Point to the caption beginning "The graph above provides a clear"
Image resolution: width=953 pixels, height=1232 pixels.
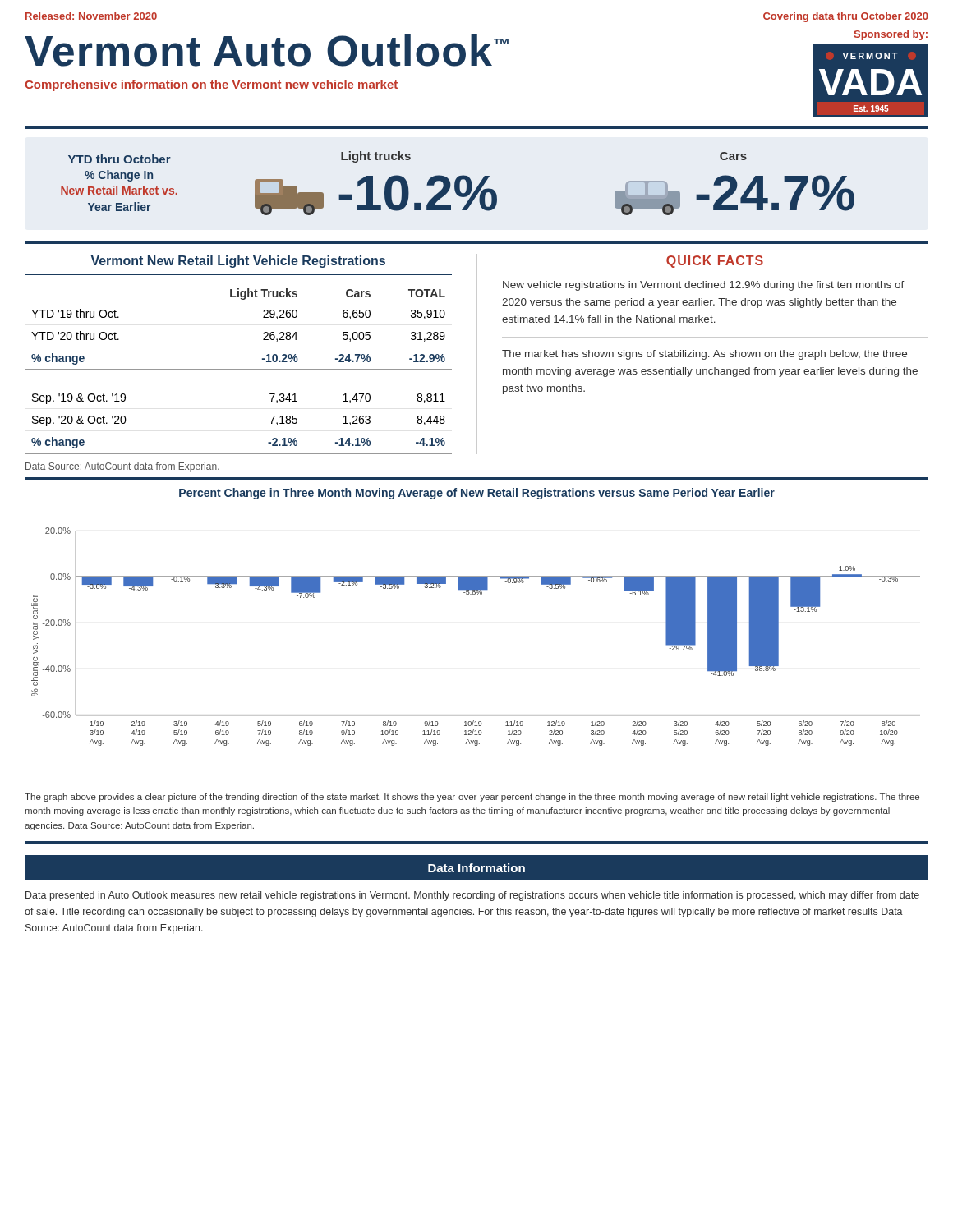(x=472, y=811)
